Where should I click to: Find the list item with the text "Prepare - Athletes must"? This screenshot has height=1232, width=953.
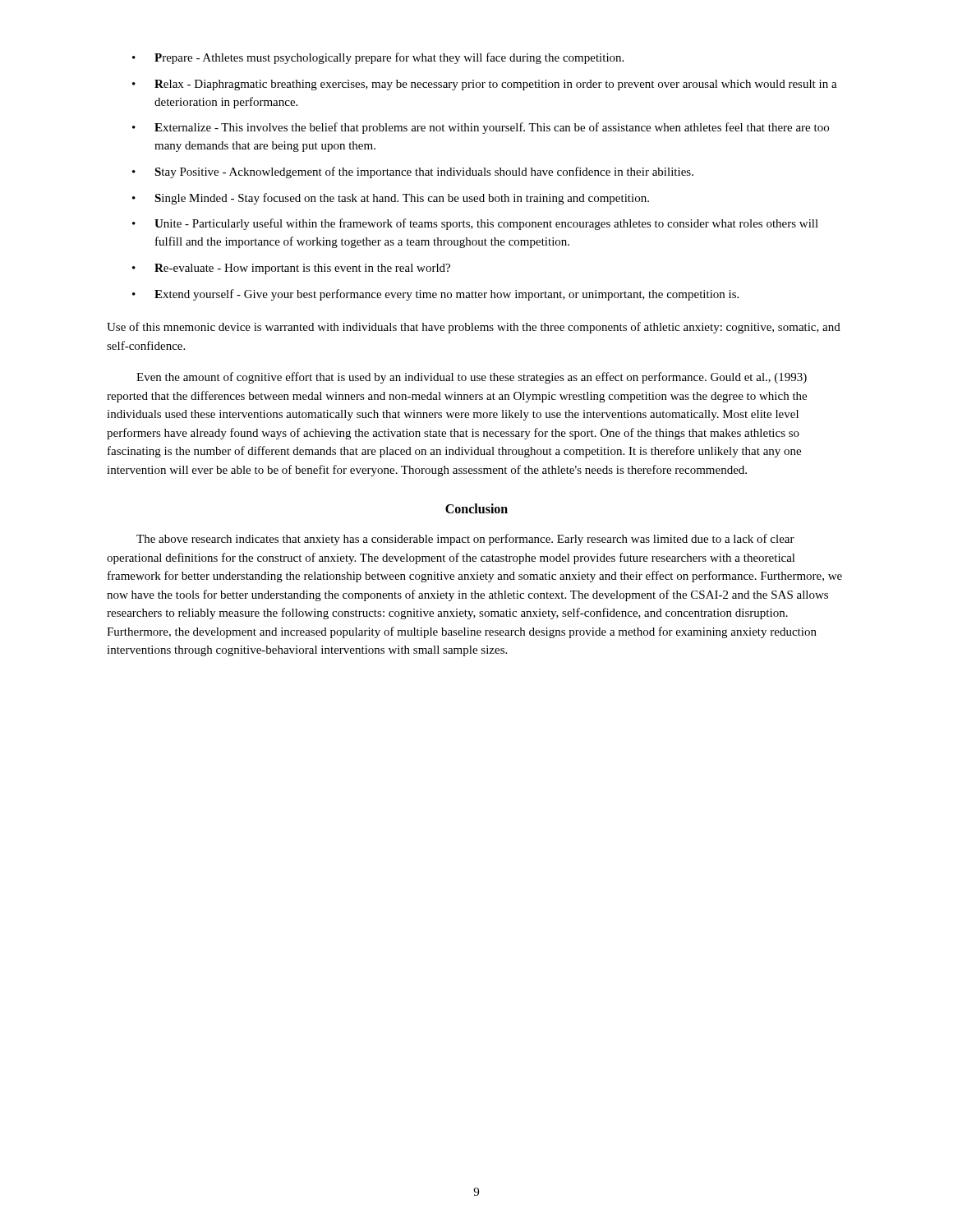pyautogui.click(x=390, y=57)
